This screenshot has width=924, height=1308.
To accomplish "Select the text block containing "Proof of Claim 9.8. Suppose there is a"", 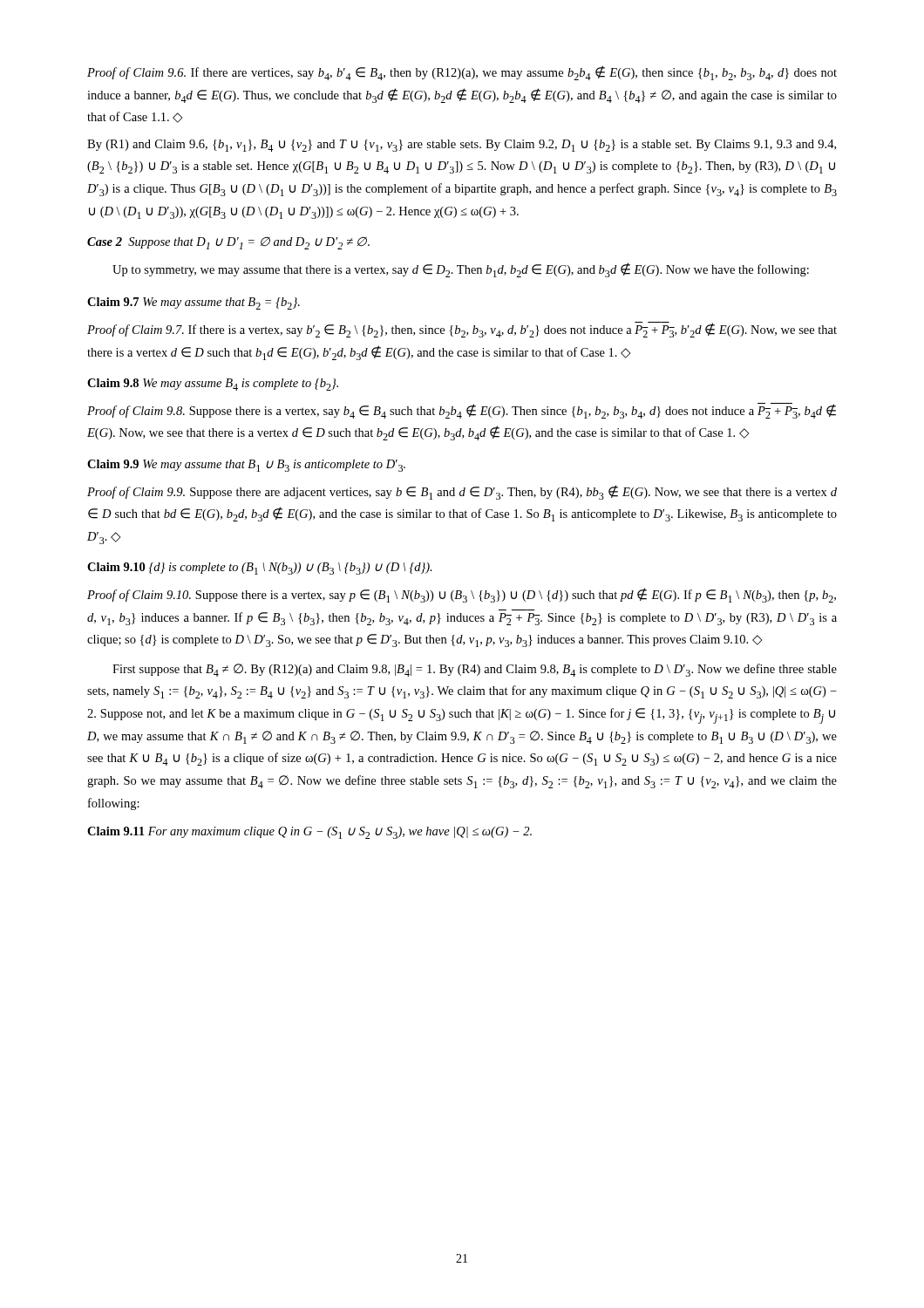I will click(462, 423).
